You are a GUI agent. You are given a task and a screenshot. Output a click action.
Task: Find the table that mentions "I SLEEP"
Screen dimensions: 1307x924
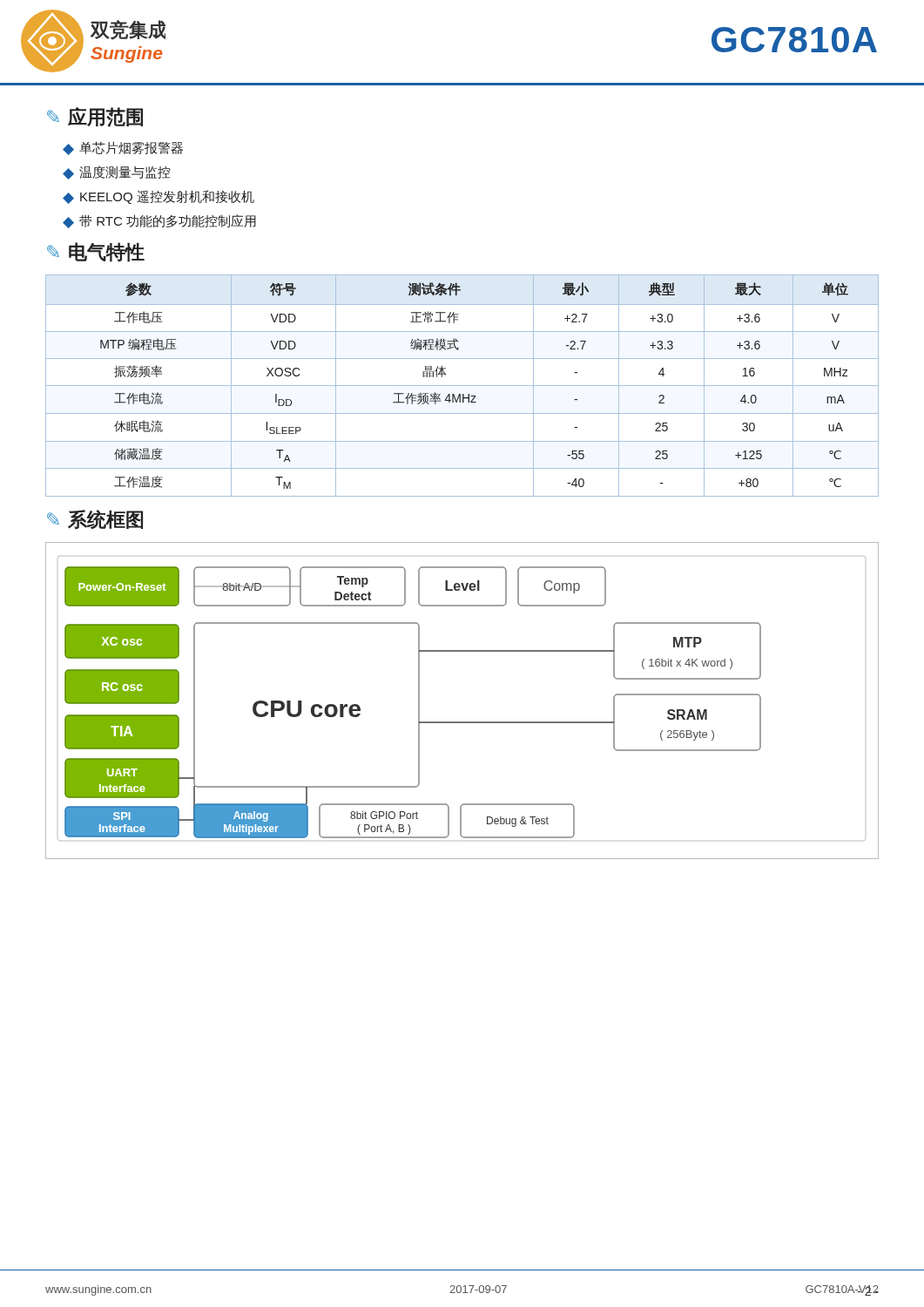coord(462,386)
